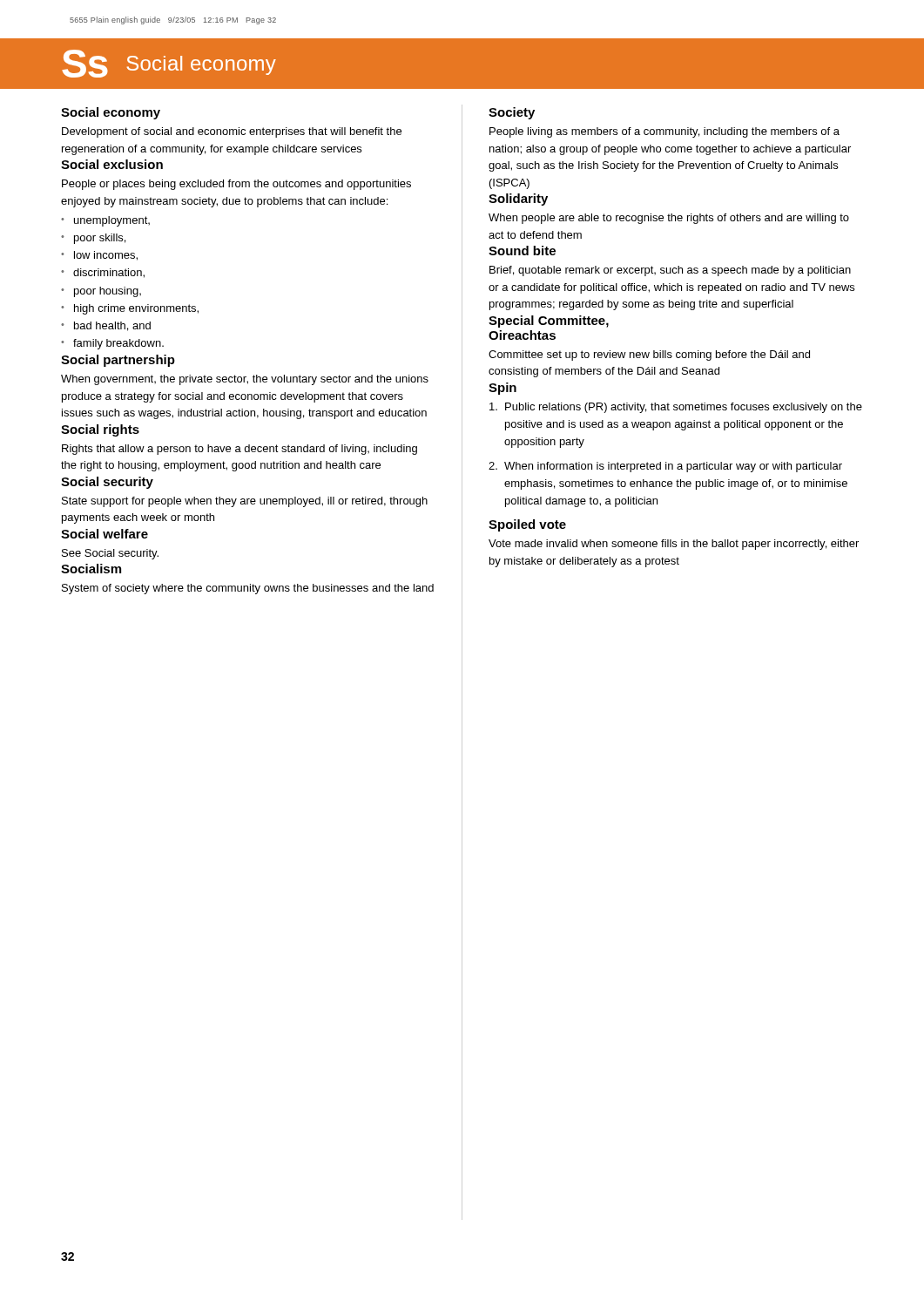Click on the list item with the text "2.When information is interpreted"
Viewport: 924px width, 1307px height.
668,482
